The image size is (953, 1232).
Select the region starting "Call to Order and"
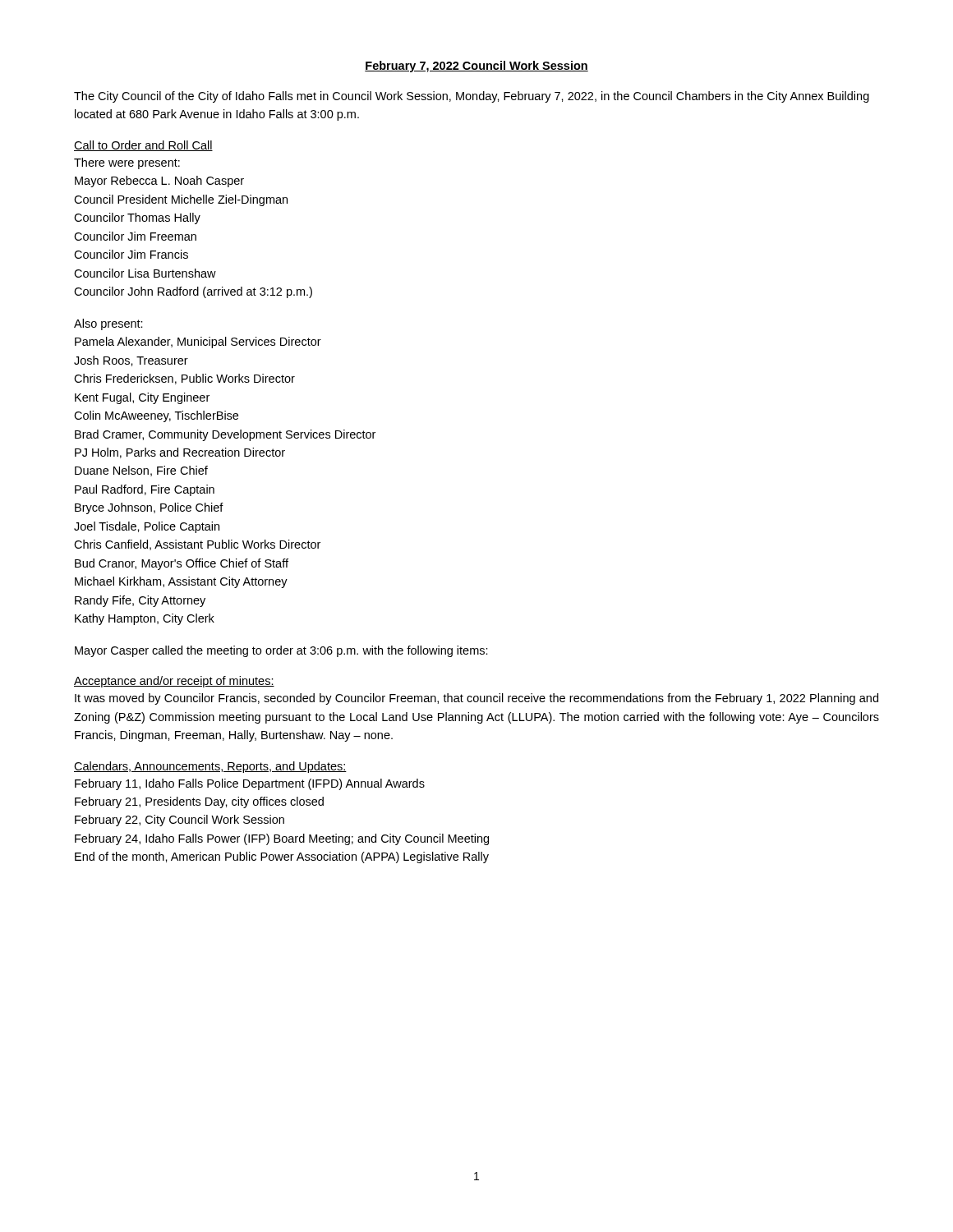[143, 145]
